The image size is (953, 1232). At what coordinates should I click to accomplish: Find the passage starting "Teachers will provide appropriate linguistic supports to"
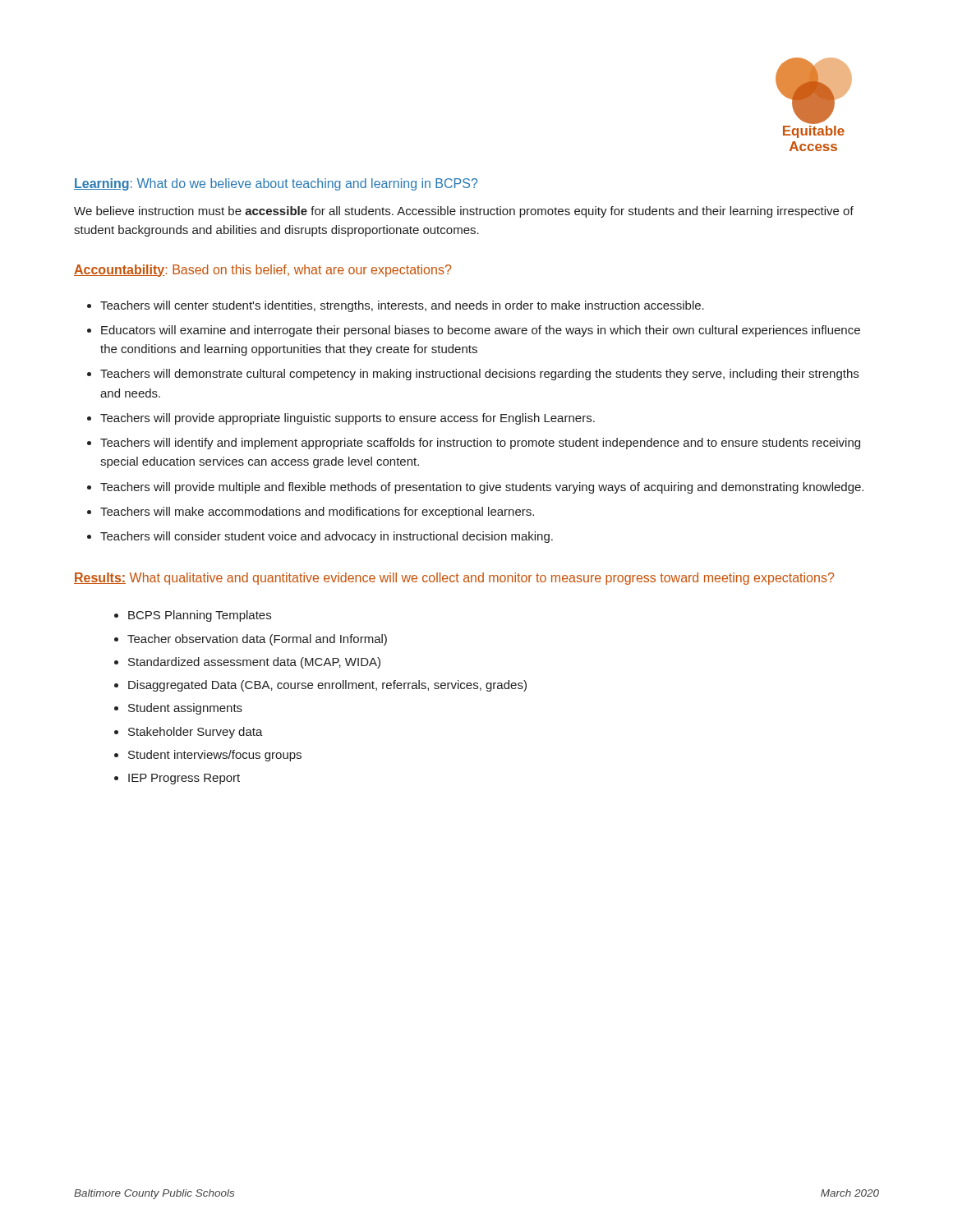point(348,417)
